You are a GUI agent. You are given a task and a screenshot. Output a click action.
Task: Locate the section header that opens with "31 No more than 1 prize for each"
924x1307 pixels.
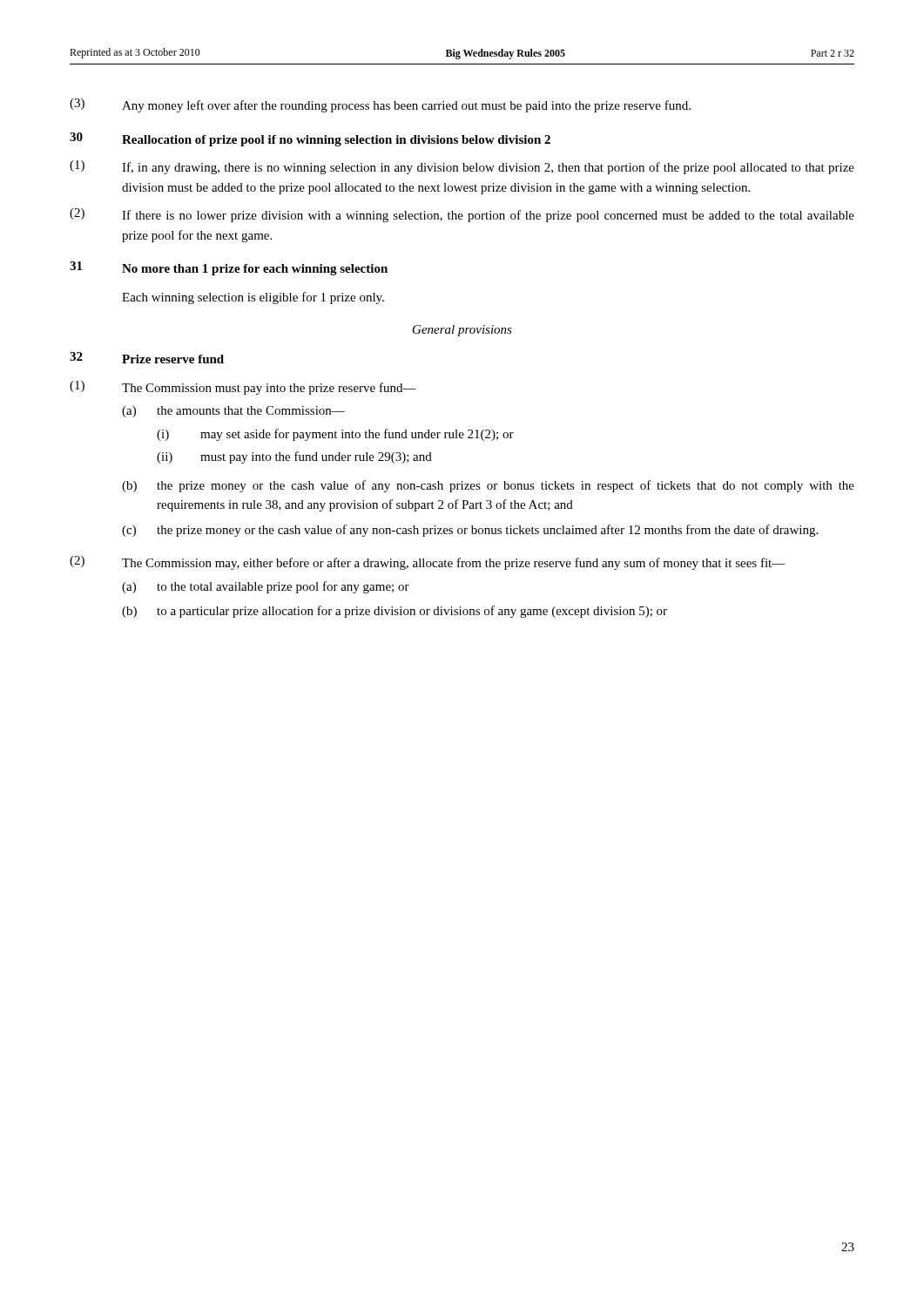pos(229,268)
